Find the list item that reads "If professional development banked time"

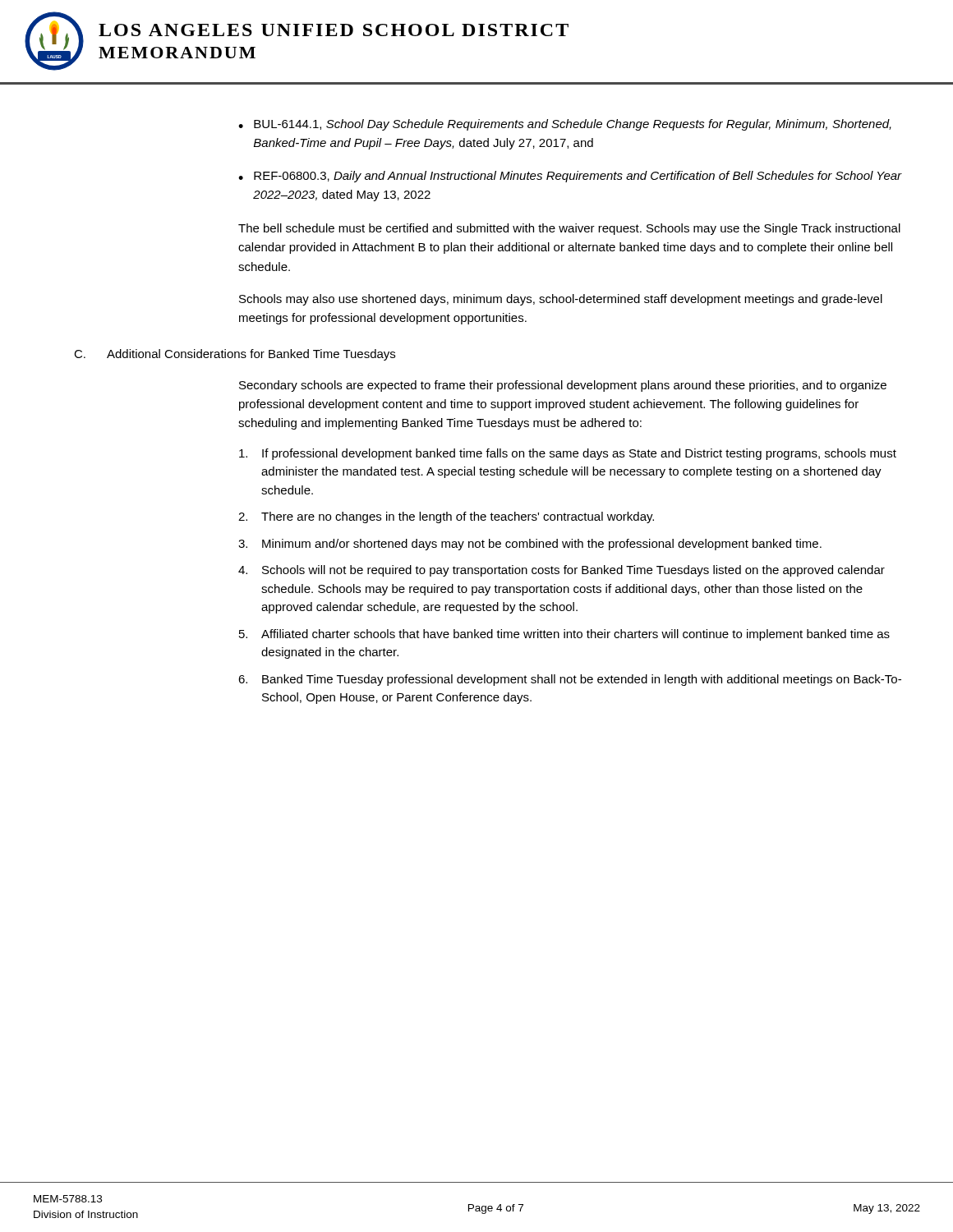(x=571, y=472)
